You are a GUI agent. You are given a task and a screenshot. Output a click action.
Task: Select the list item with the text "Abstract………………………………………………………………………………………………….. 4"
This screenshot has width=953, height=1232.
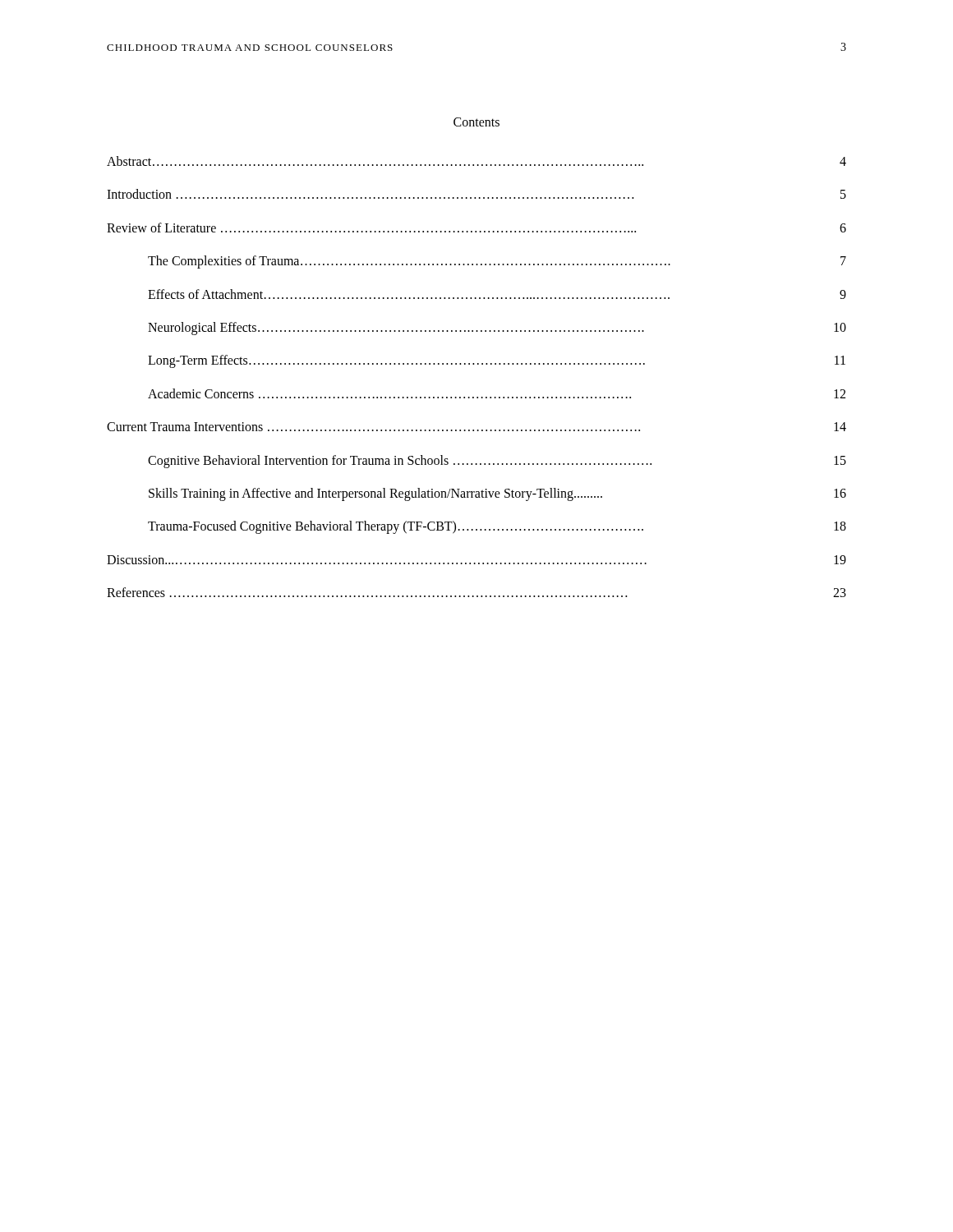point(476,162)
